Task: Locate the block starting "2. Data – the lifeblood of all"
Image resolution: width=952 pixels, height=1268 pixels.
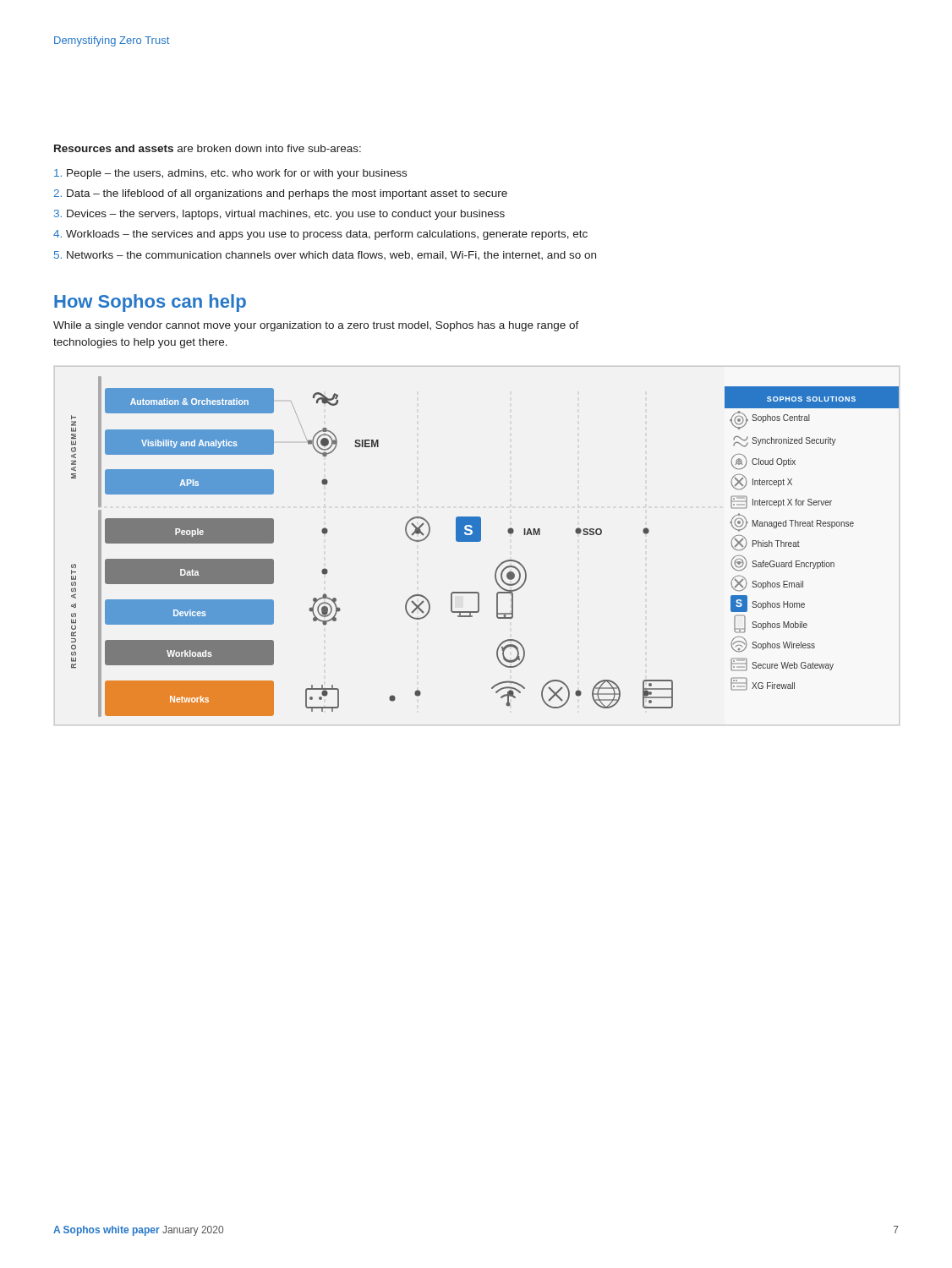Action: tap(280, 193)
